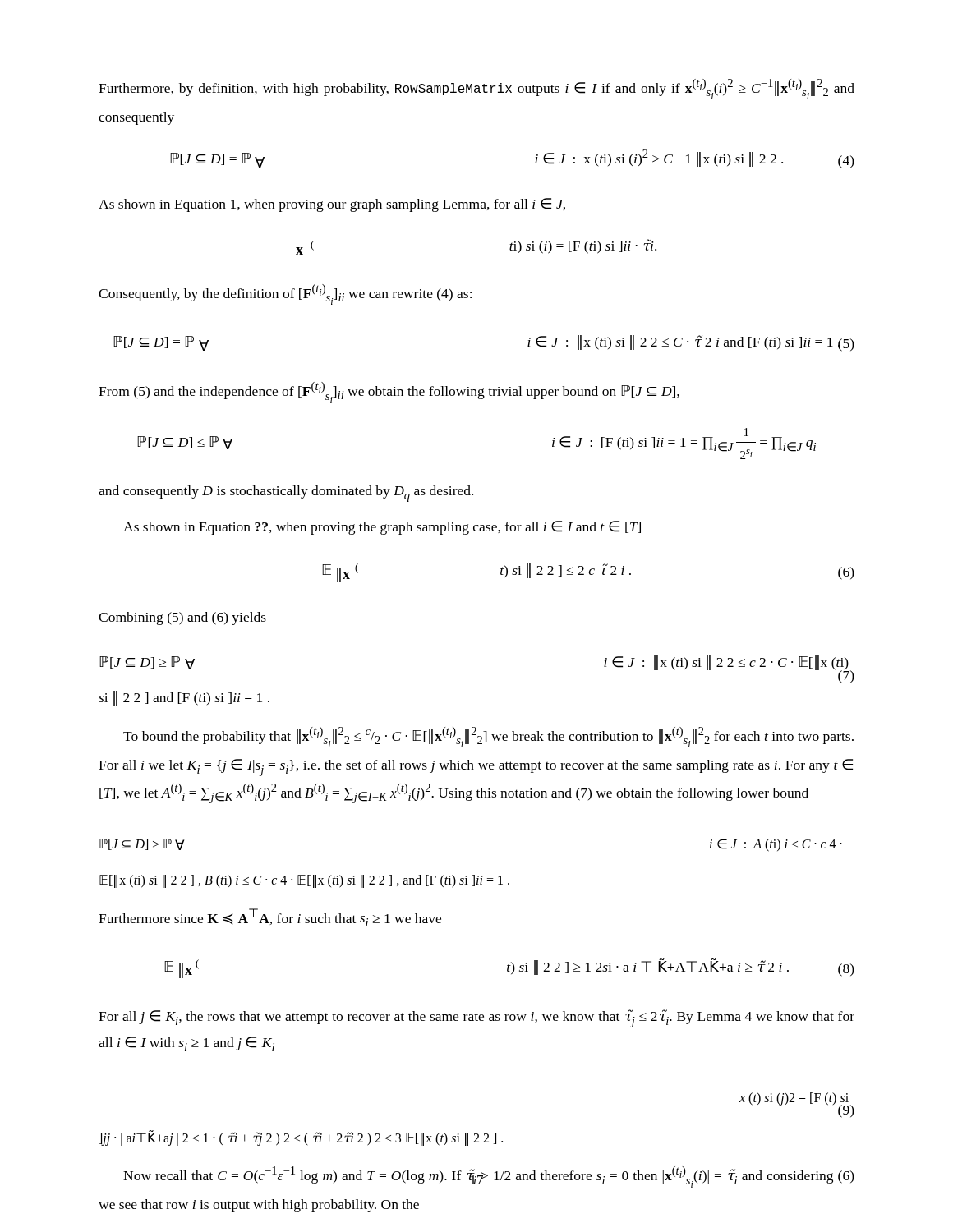
Task: Click on the block starting "Furthermore since K"
Action: click(x=270, y=917)
